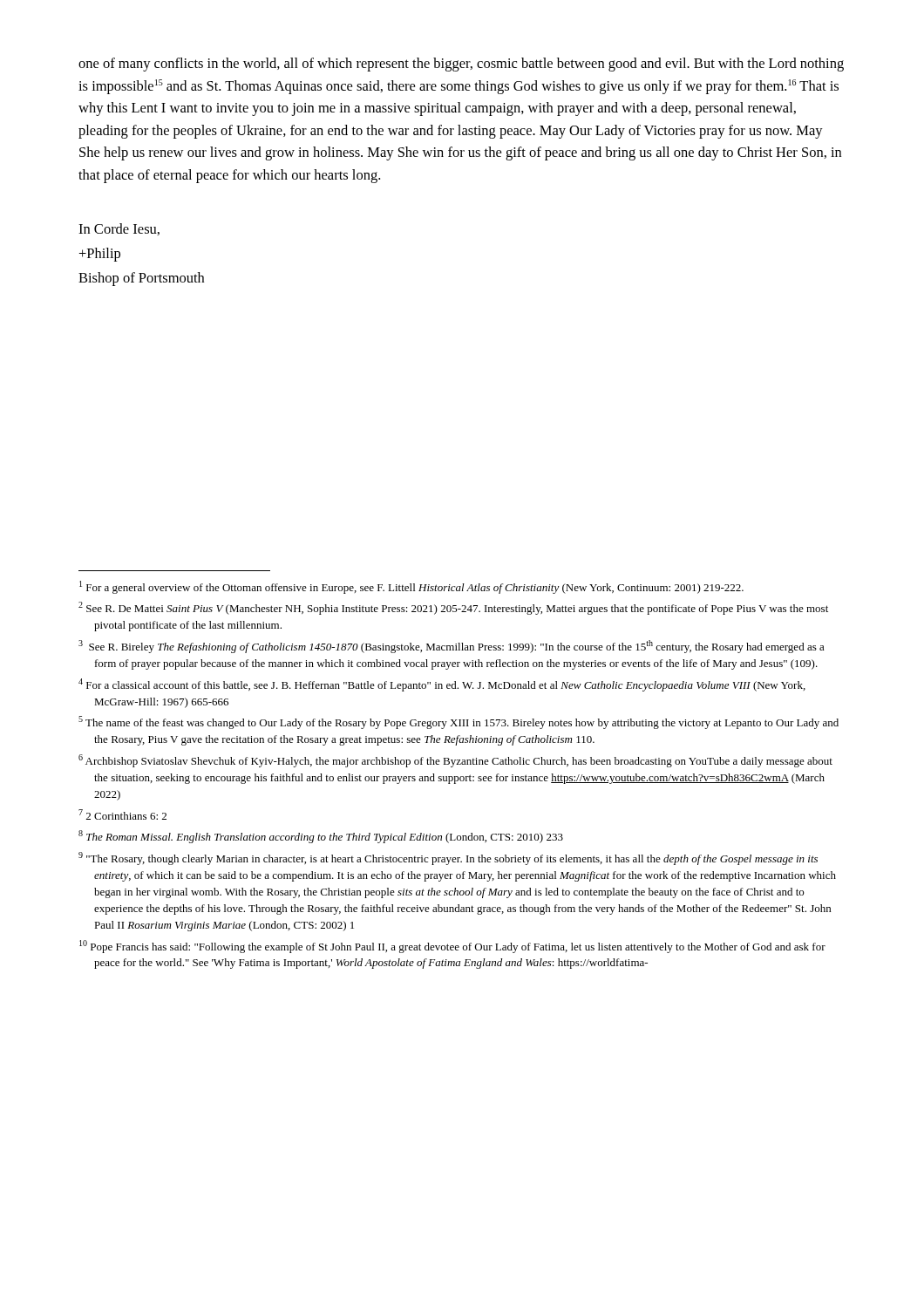Locate the block of text that opens with "2 See R. De Mattei"
Viewport: 924px width, 1308px height.
[x=453, y=616]
